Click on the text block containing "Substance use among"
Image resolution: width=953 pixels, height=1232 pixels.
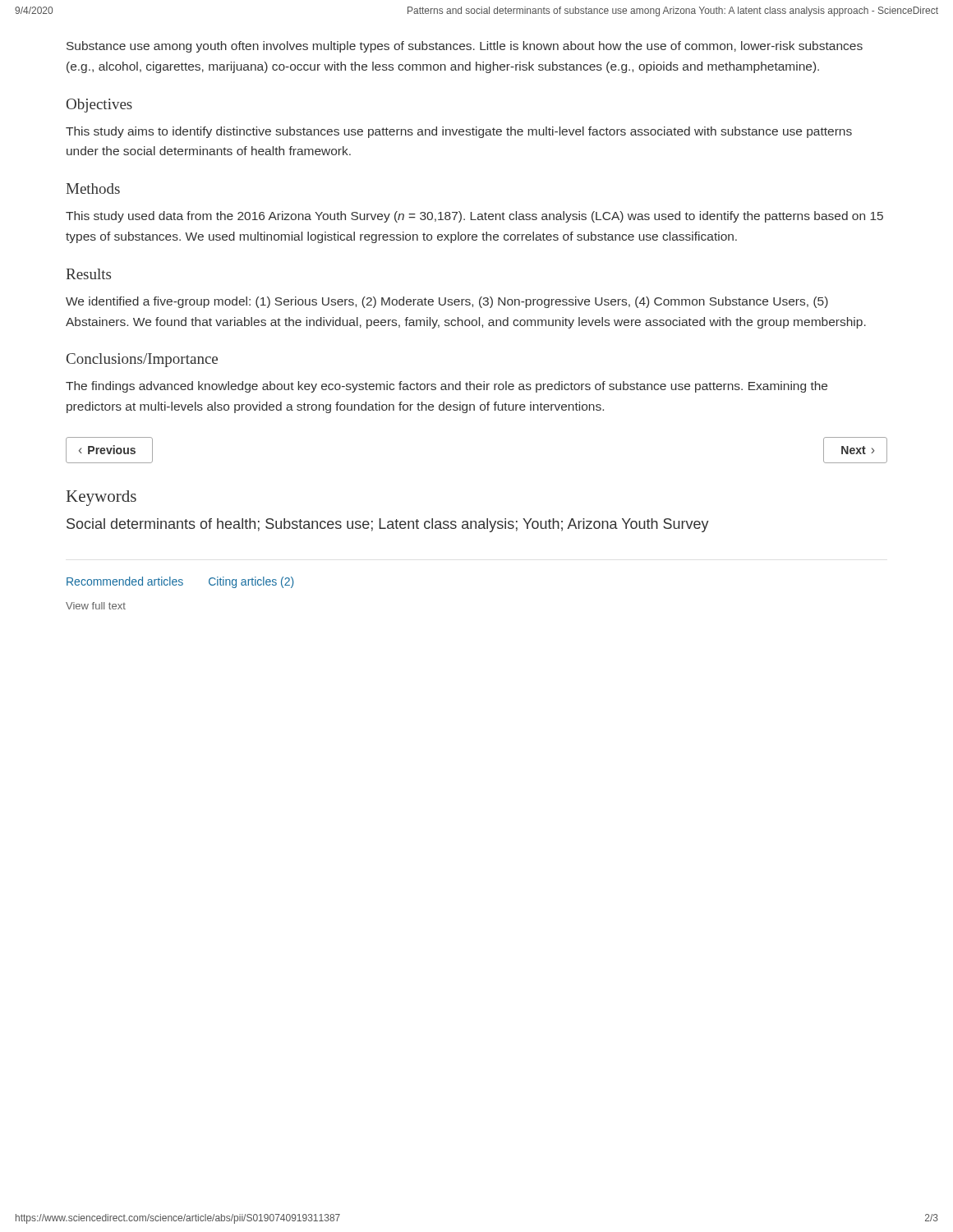coord(464,56)
